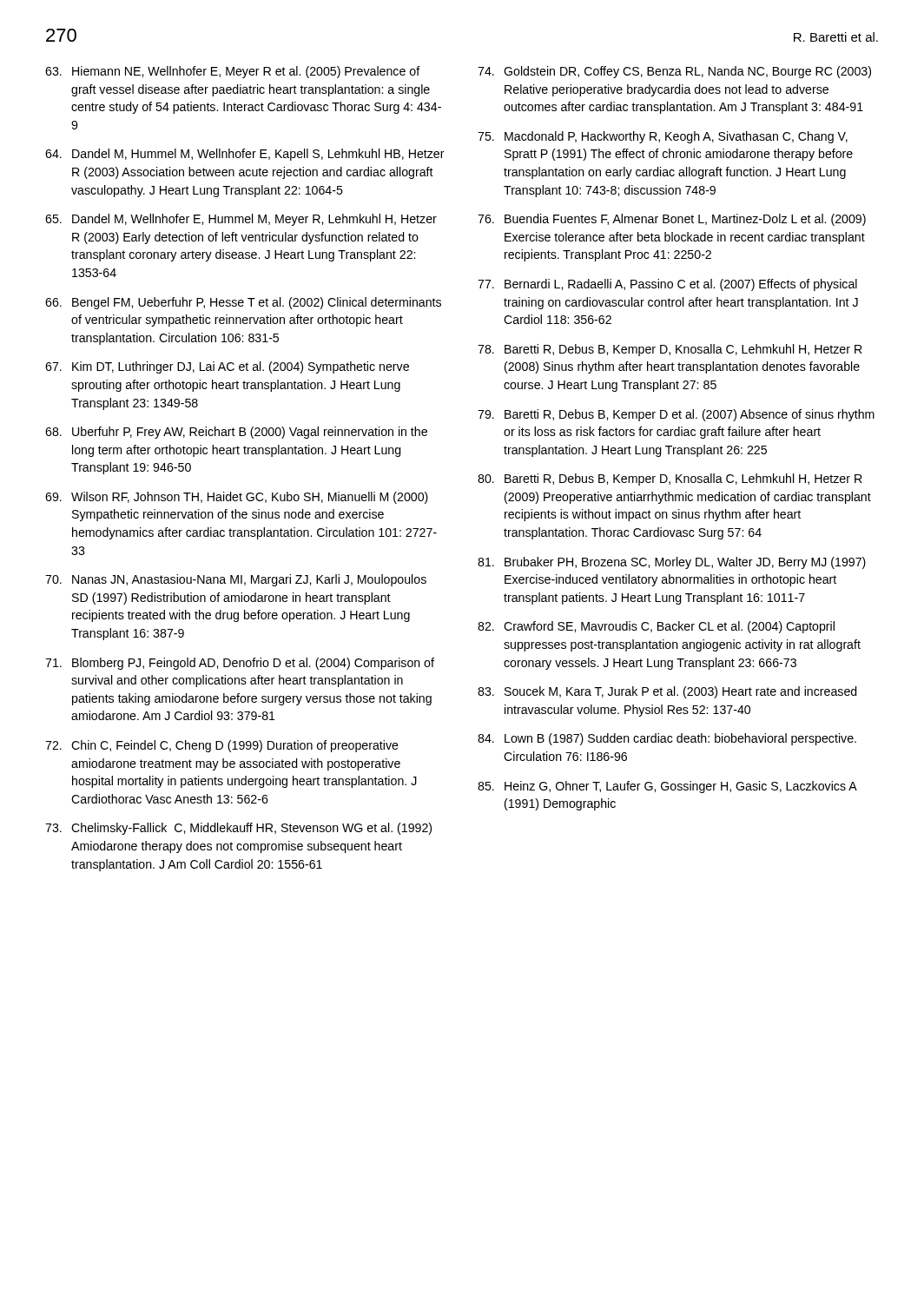The image size is (924, 1303).
Task: Navigate to the region starting "72. Chin C, Feindel"
Action: point(246,772)
